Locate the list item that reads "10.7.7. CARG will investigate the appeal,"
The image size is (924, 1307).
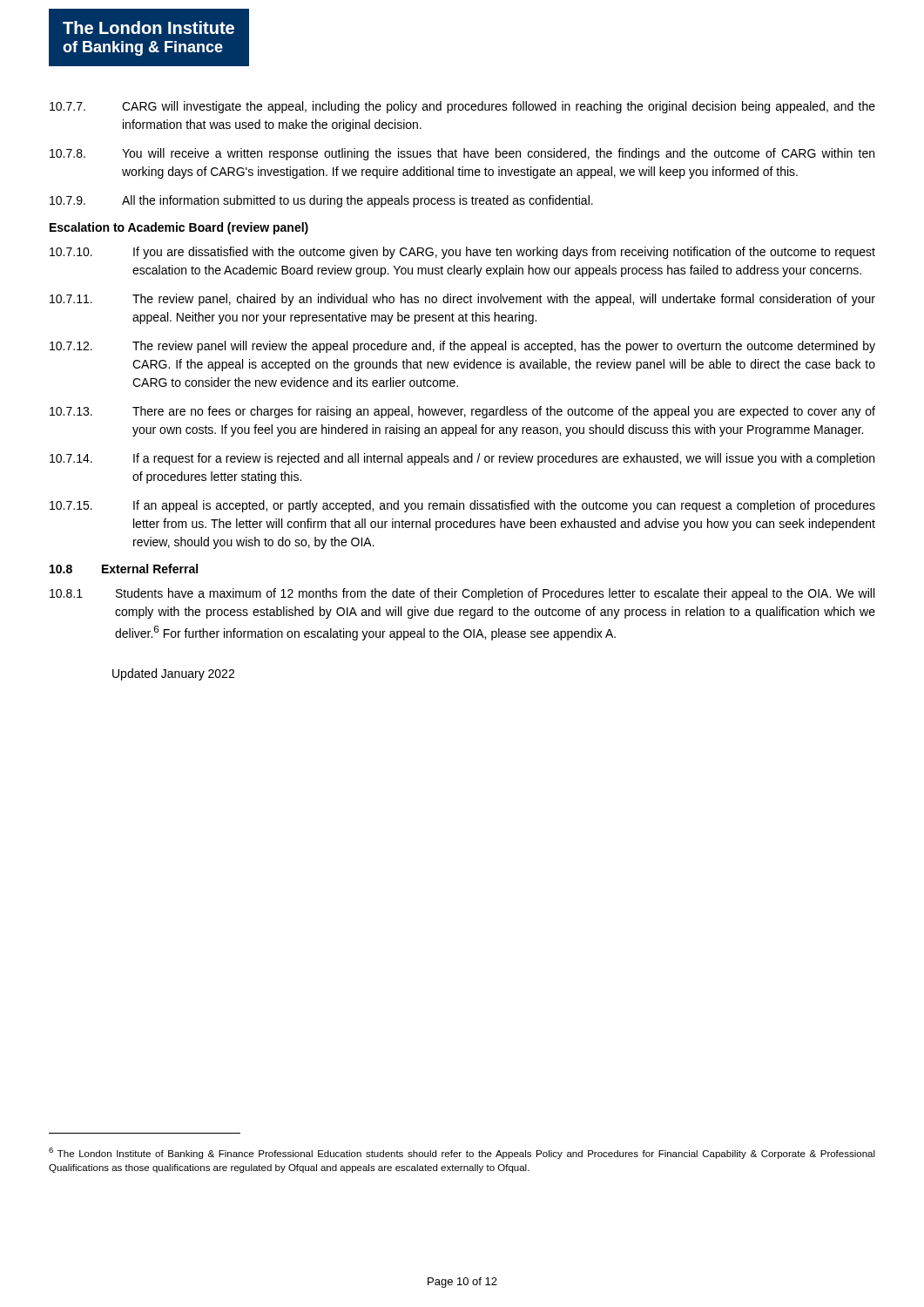pyautogui.click(x=462, y=116)
